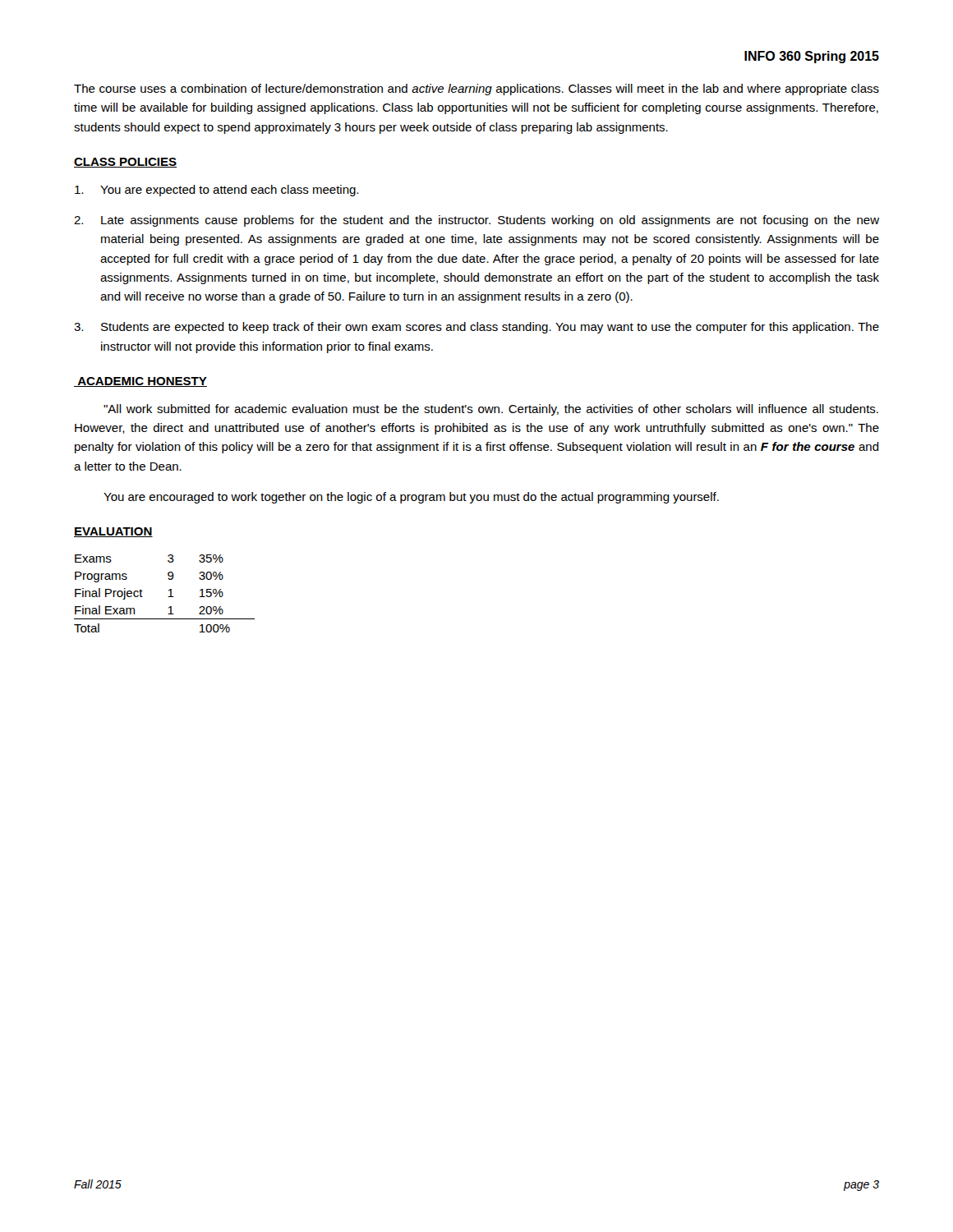Find "CLASS POLICIES" on this page
This screenshot has width=953, height=1232.
coord(125,161)
